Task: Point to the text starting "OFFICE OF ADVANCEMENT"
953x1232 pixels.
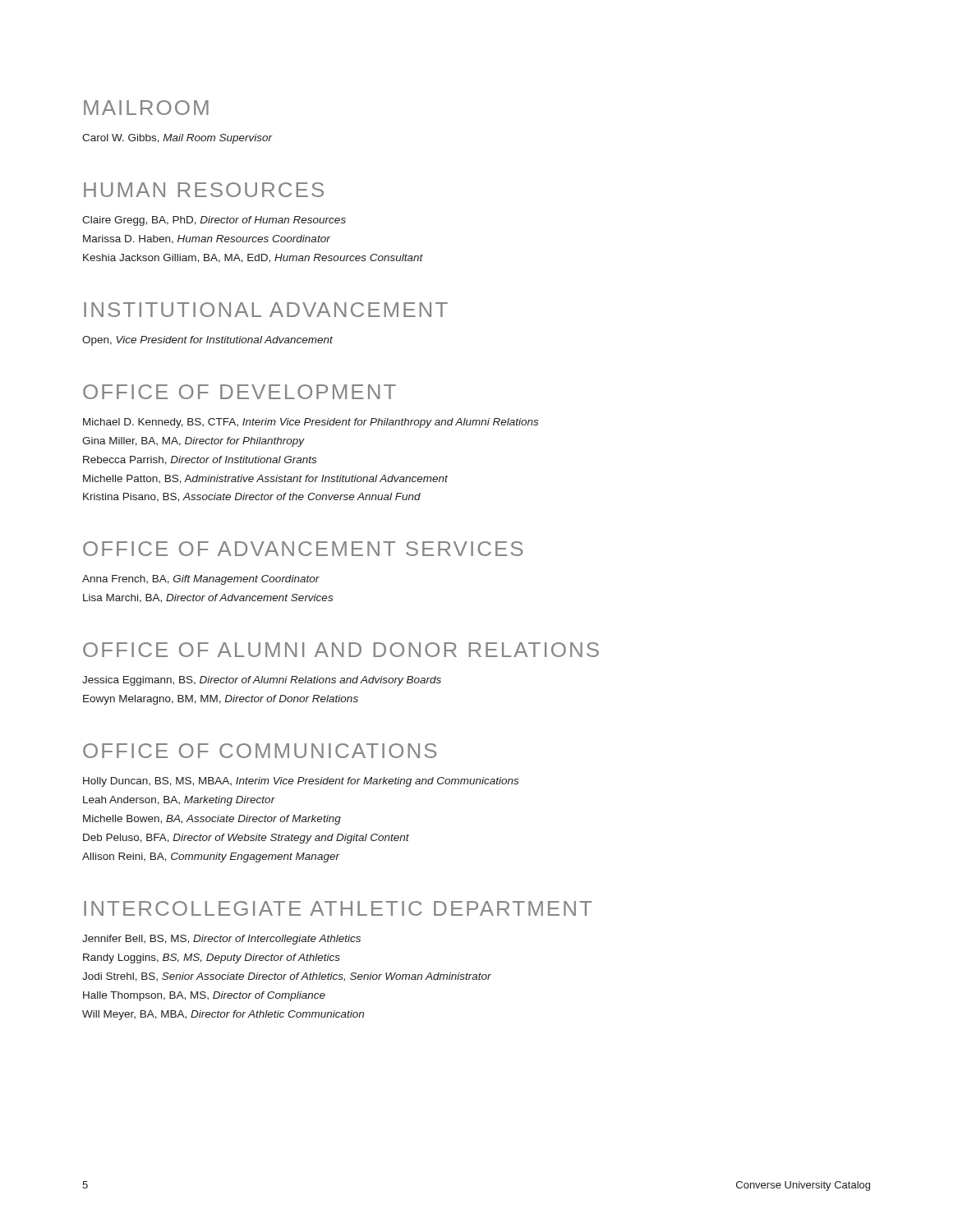Action: click(x=304, y=549)
